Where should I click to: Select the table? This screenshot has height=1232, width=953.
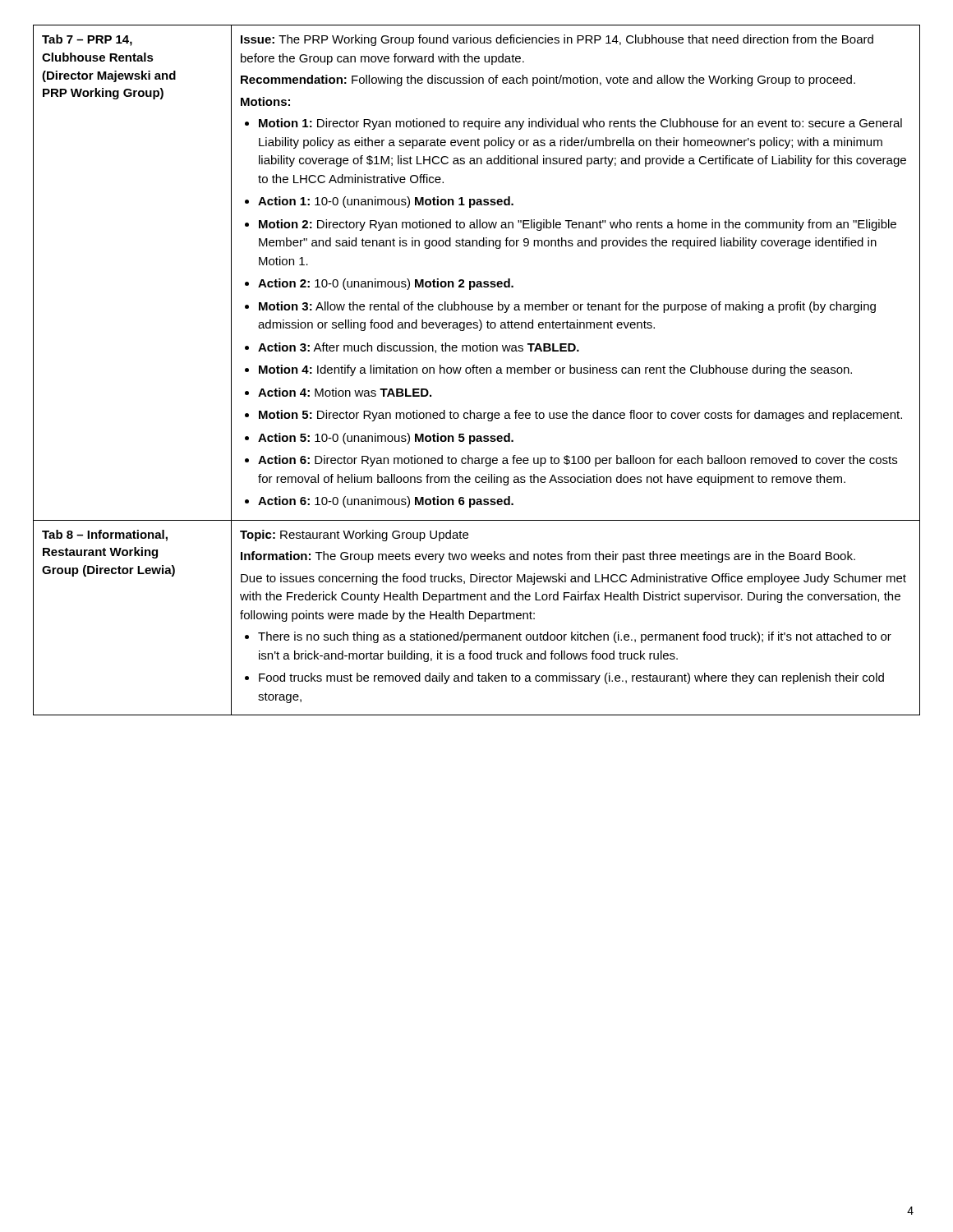476,370
